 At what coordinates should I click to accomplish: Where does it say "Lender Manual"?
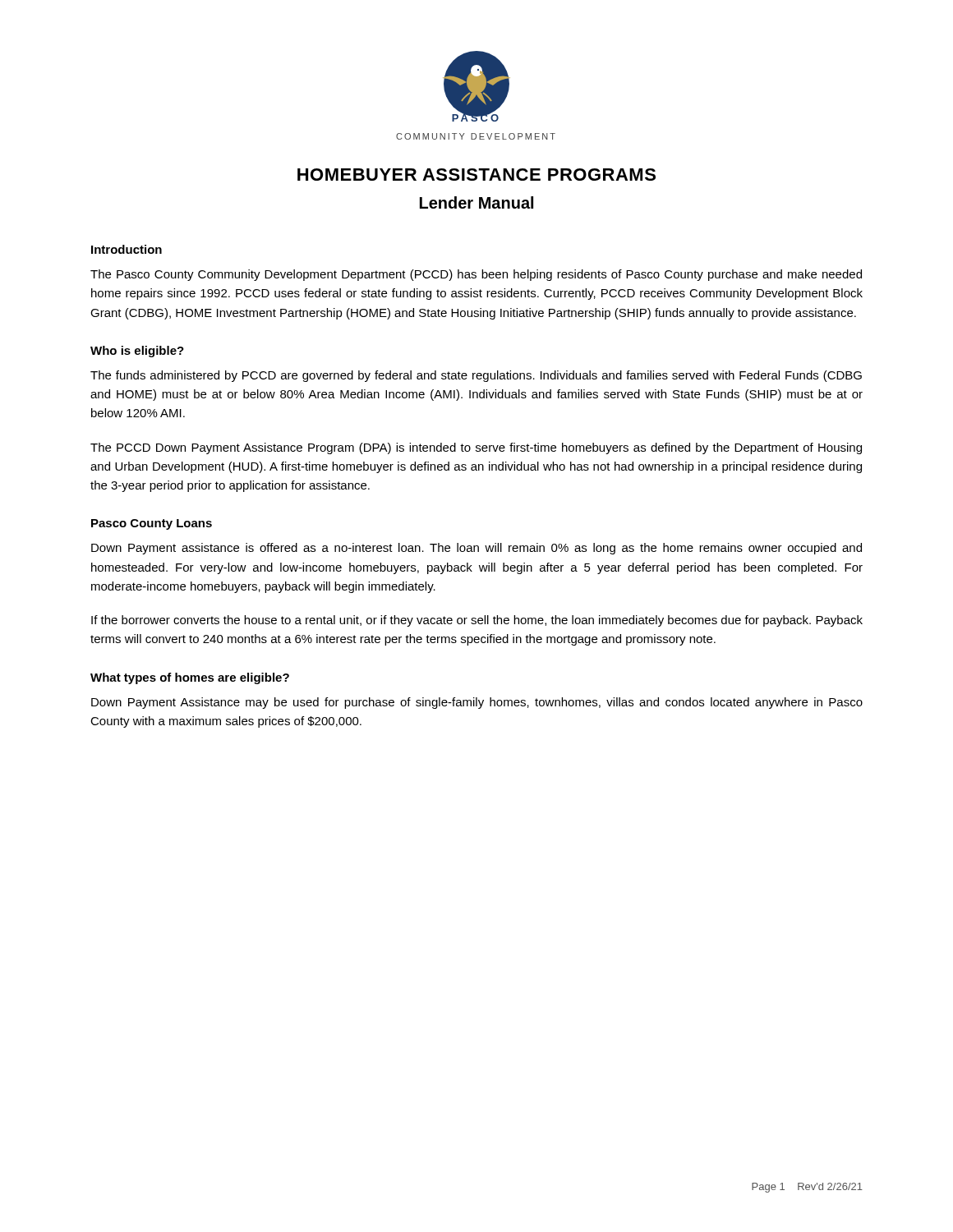pyautogui.click(x=476, y=203)
